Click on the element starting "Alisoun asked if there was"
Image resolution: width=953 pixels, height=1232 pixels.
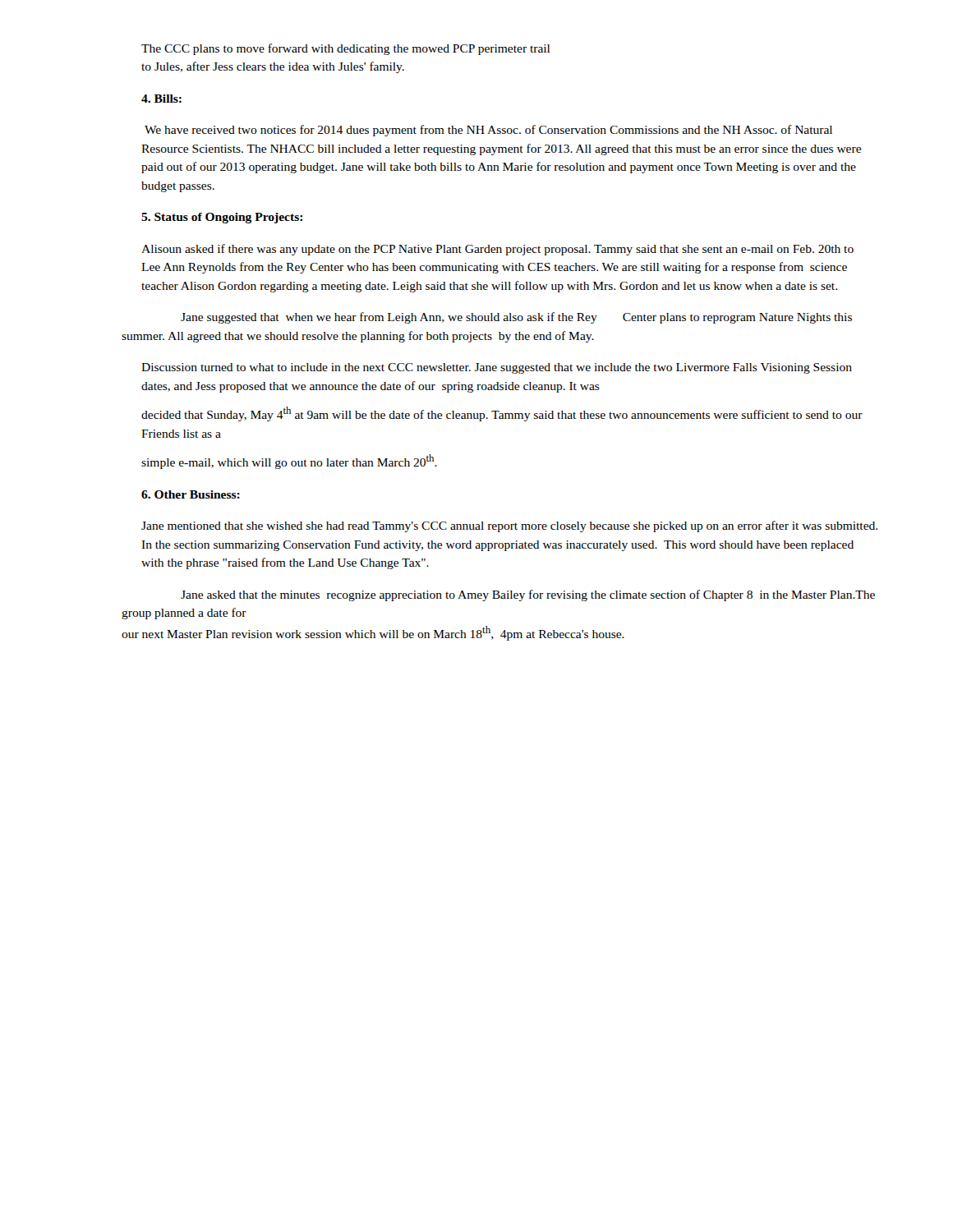click(x=510, y=267)
